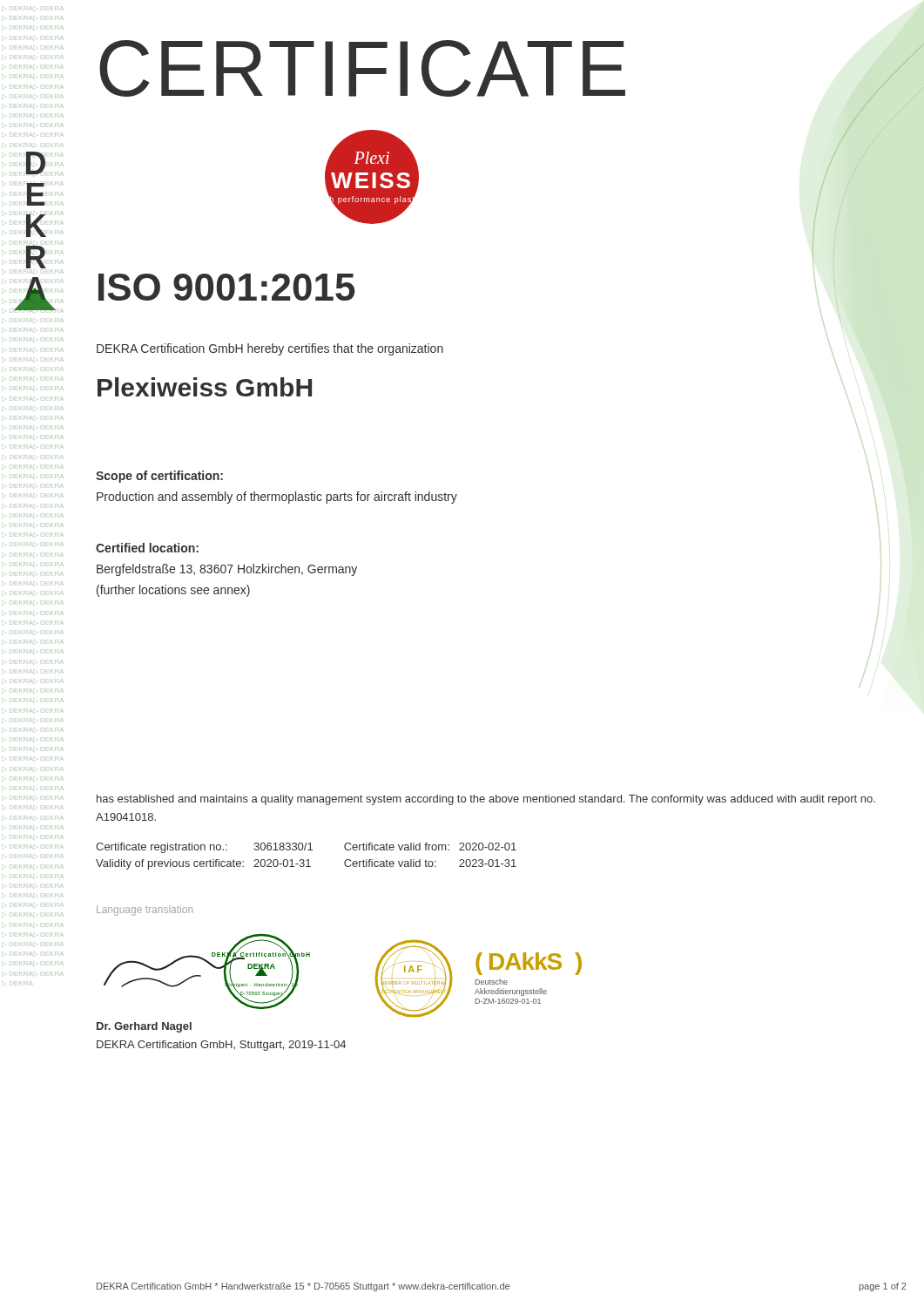Point to the element starting "has established and maintains a quality"
Image resolution: width=924 pixels, height=1307 pixels.
point(486,808)
